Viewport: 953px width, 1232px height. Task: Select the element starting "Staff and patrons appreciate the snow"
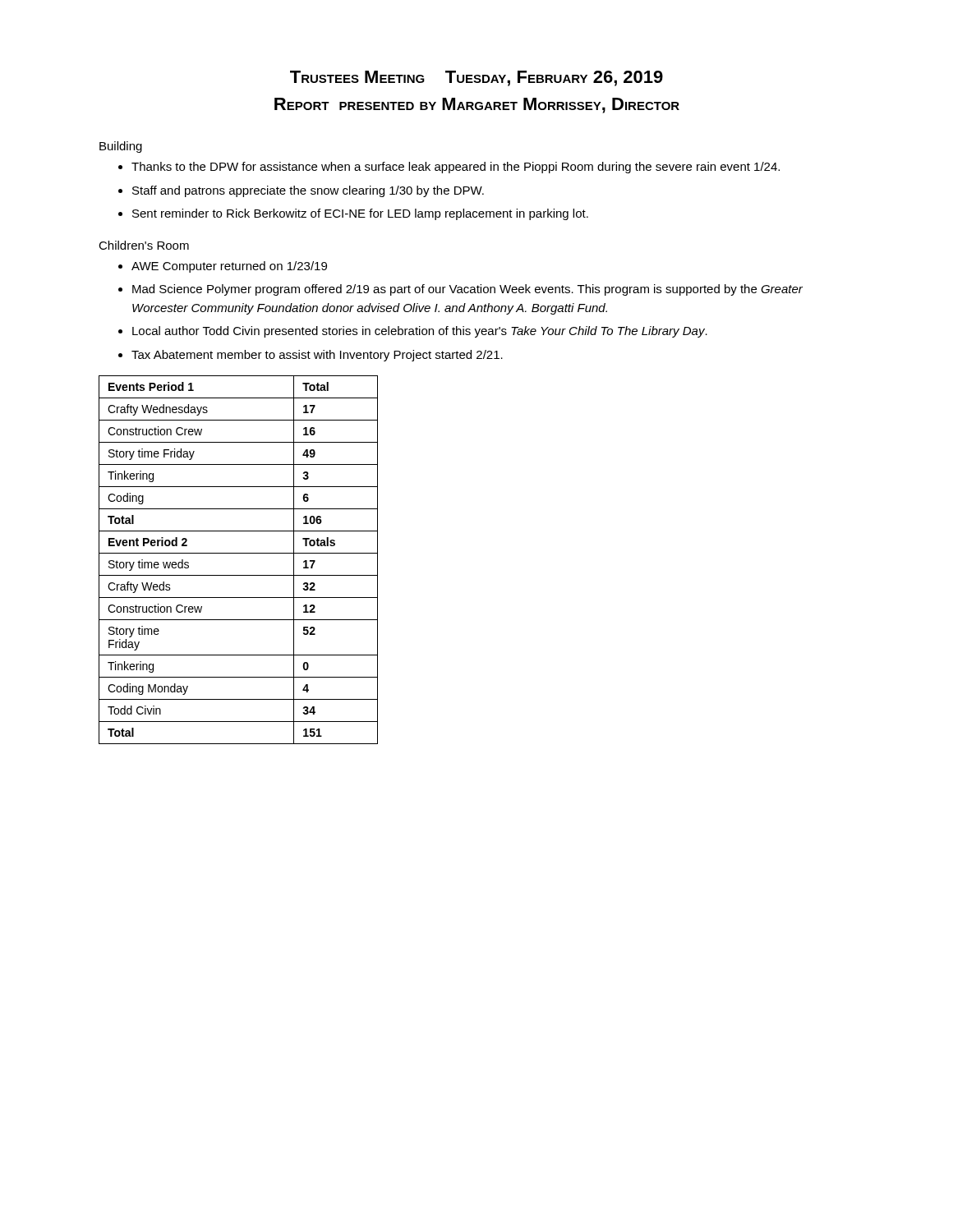(308, 190)
